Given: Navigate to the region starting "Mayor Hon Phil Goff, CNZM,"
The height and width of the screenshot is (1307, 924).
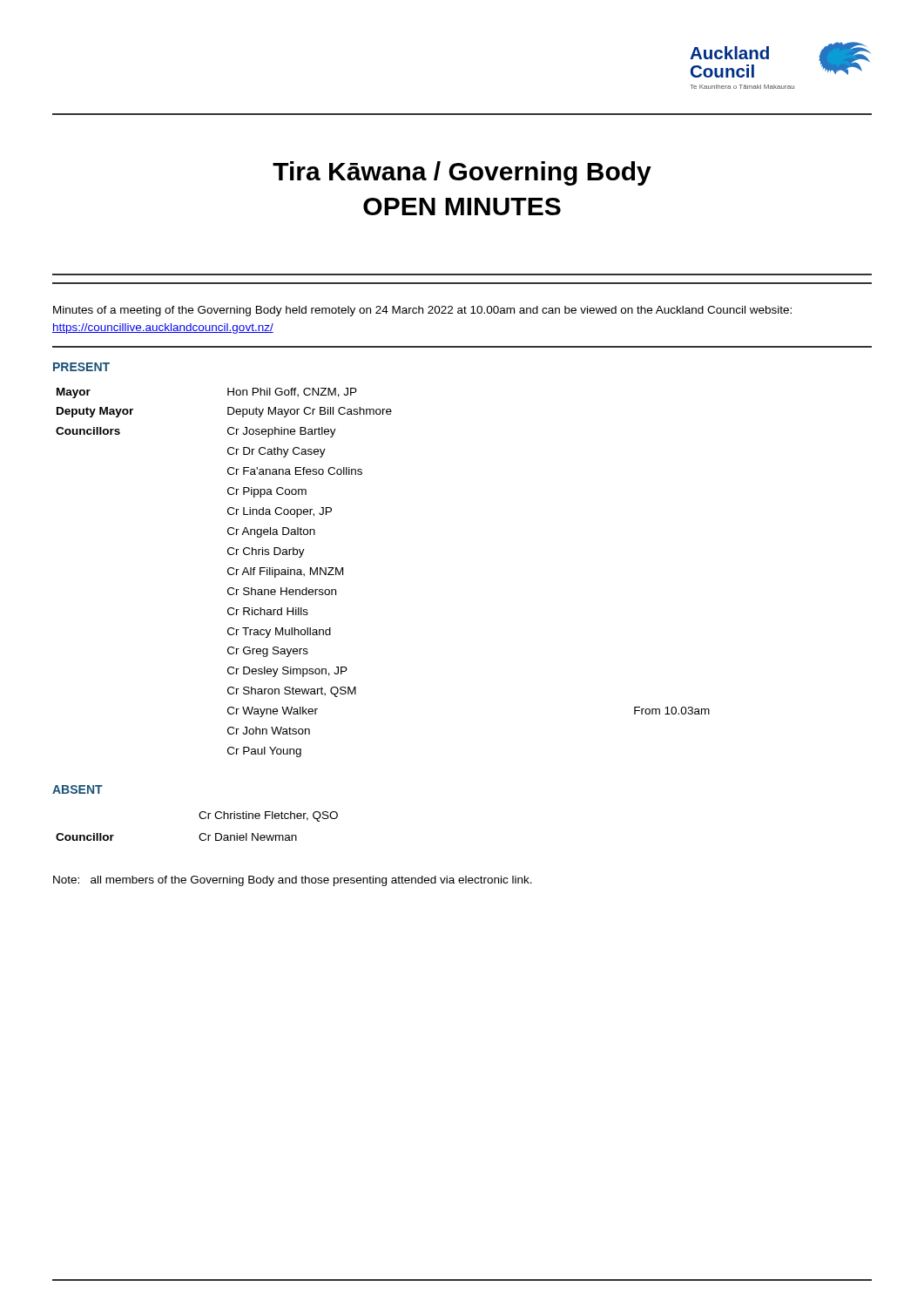Looking at the screenshot, I should point(71,393).
